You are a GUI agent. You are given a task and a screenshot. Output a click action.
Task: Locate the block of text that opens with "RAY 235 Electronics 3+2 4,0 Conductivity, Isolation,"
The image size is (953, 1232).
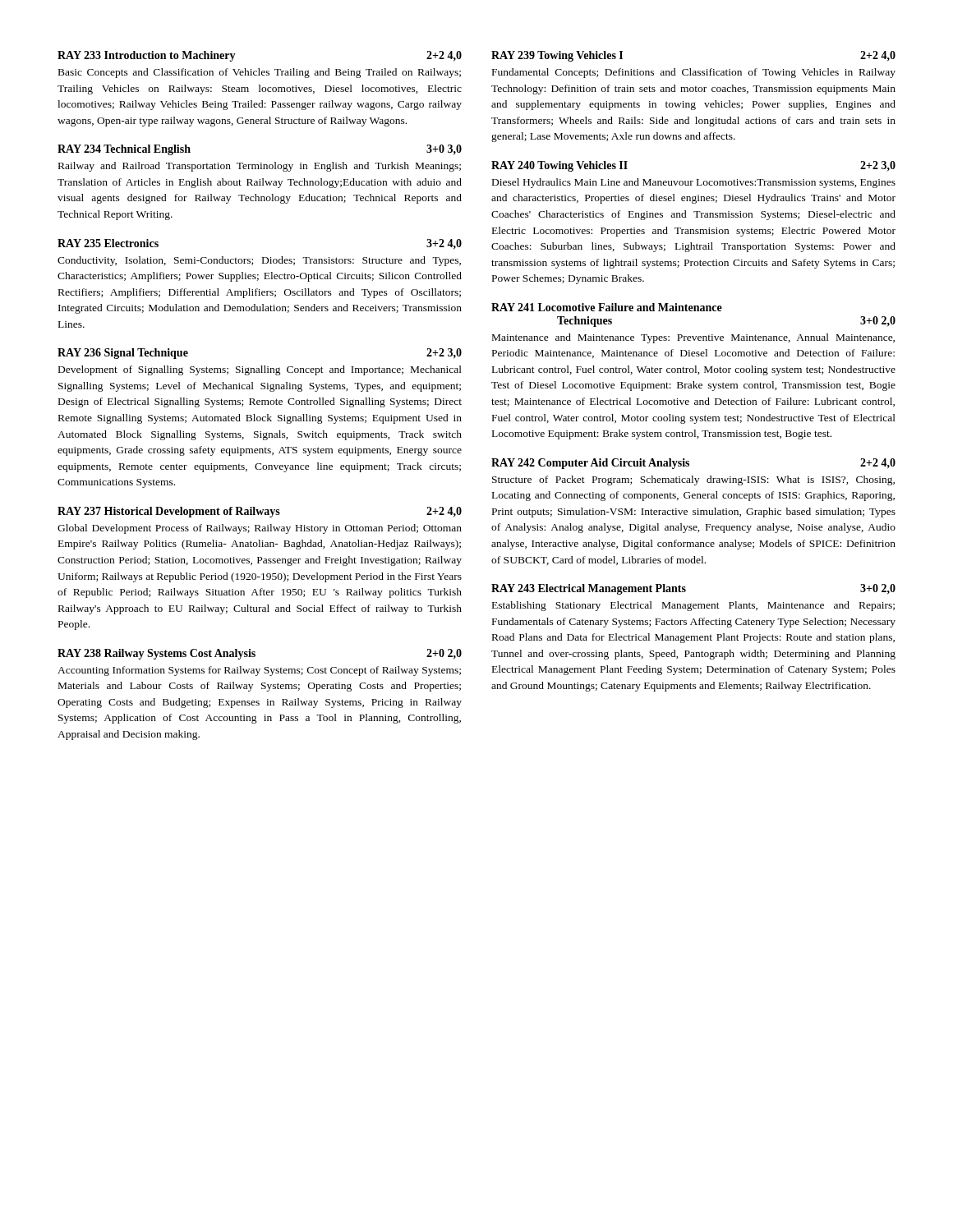[260, 284]
